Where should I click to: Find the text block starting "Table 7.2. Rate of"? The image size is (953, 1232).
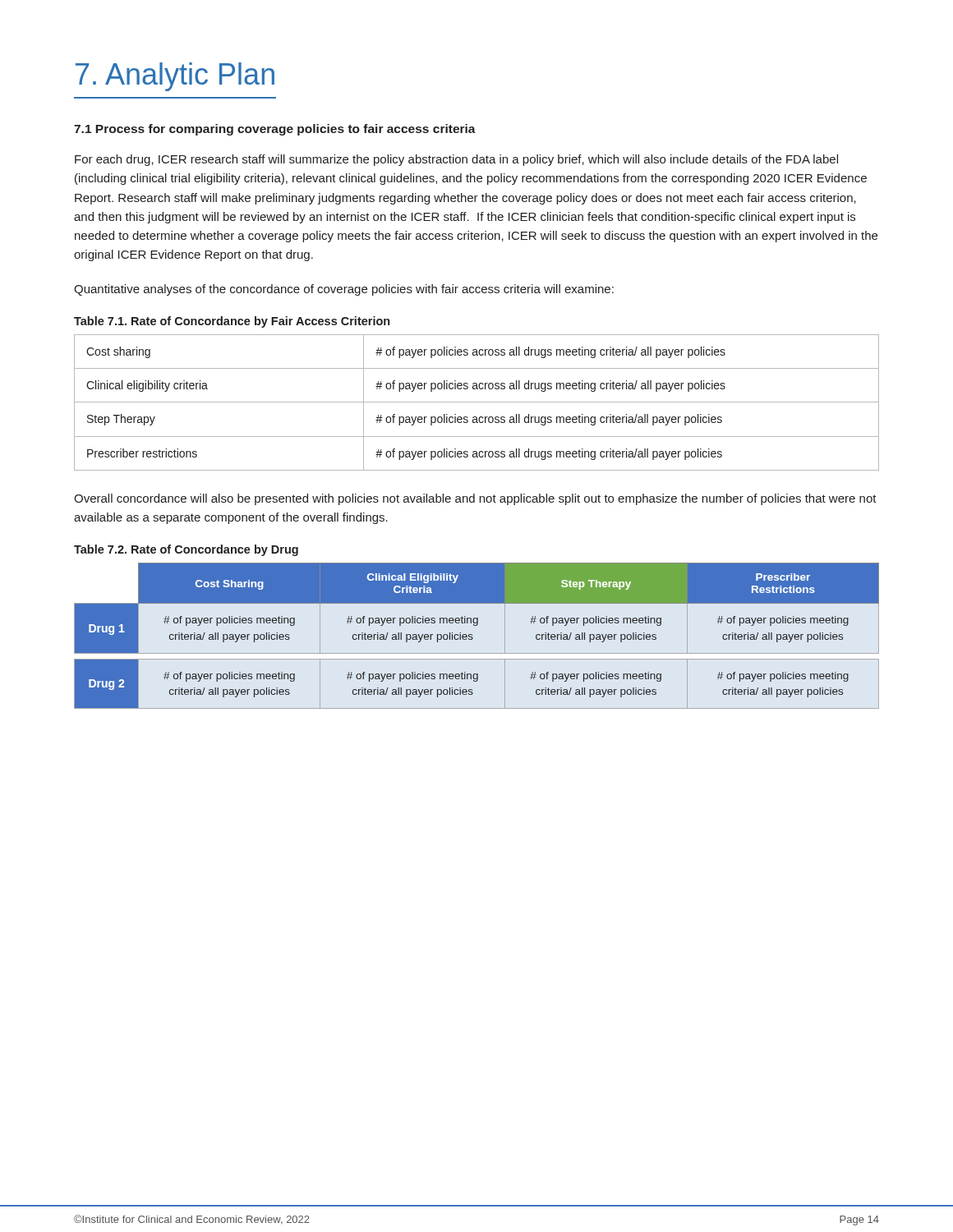(x=186, y=550)
